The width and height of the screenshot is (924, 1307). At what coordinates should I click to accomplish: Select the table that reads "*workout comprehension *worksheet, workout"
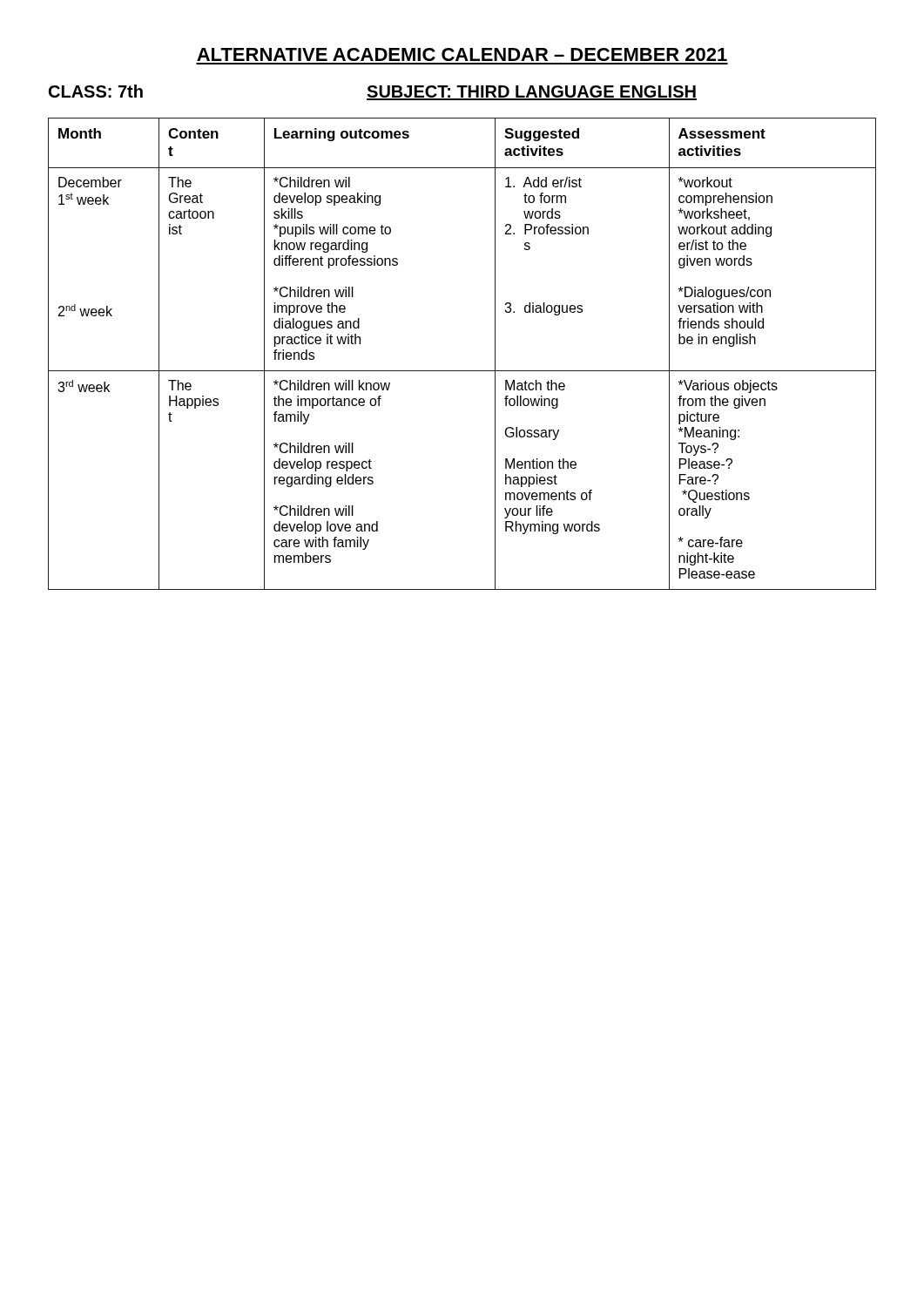462,354
